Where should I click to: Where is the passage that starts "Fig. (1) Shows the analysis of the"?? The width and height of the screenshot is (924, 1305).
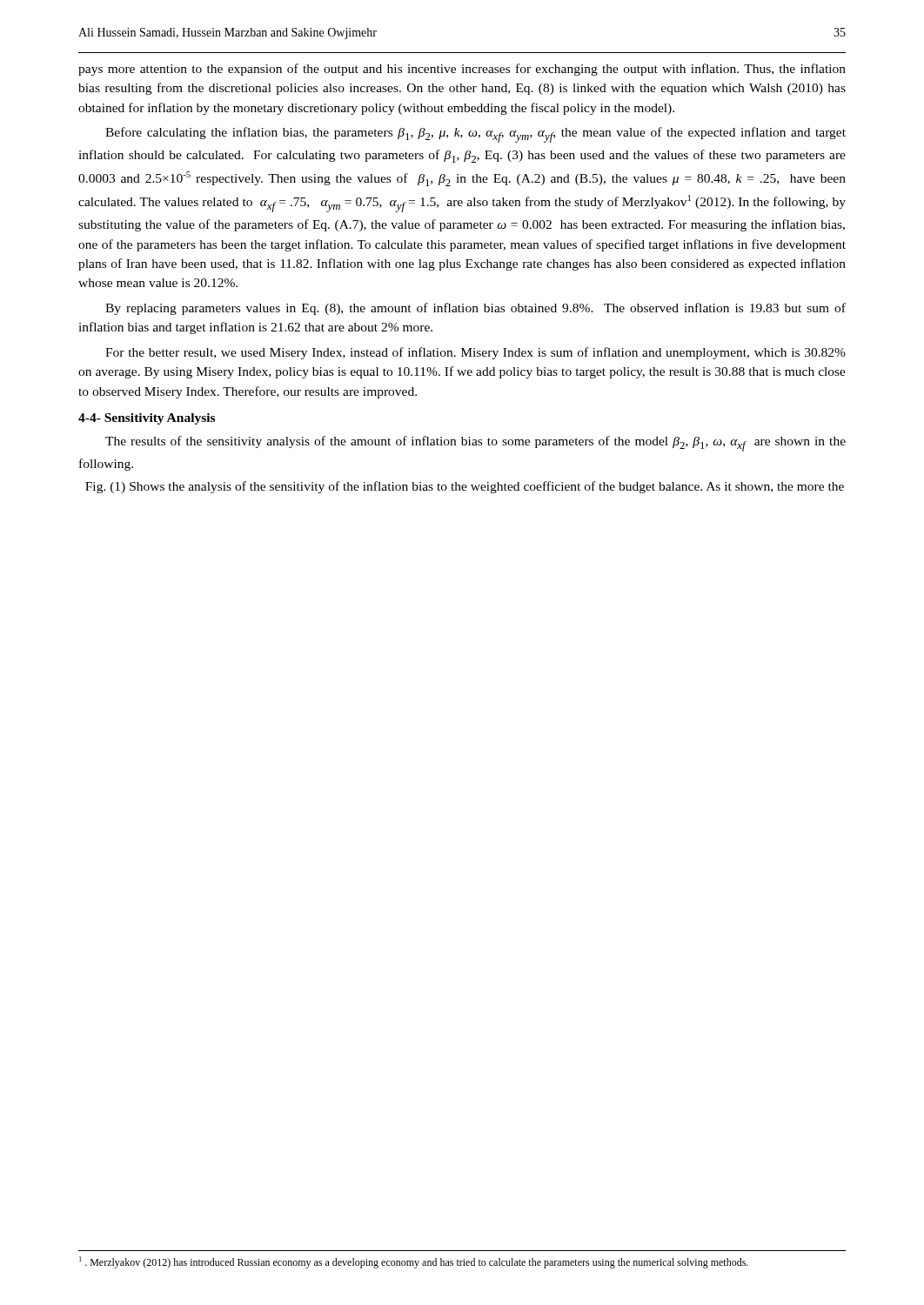(462, 487)
